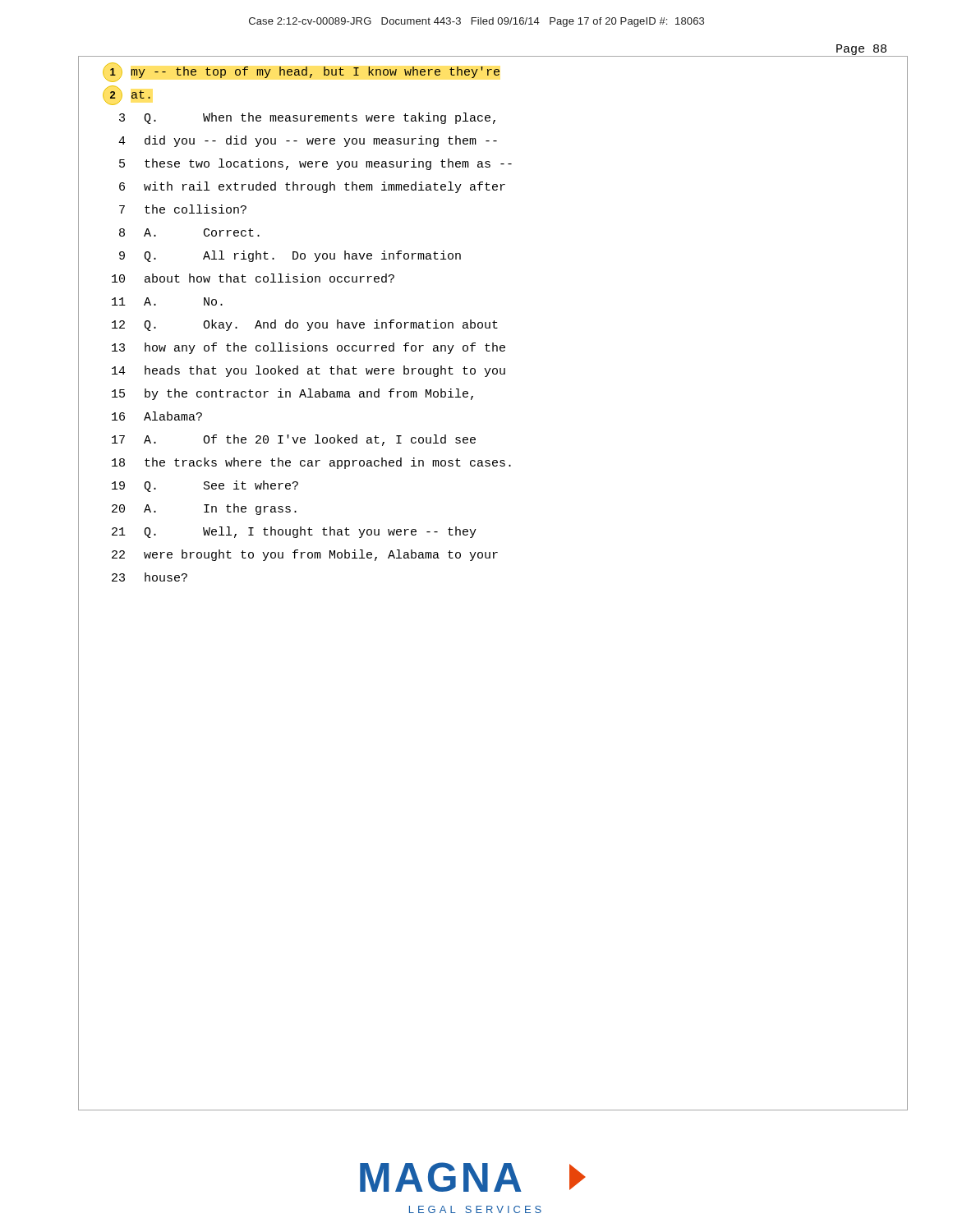Point to the passage starting "13 how any of the collisions occurred for"
This screenshot has width=953, height=1232.
(x=491, y=349)
